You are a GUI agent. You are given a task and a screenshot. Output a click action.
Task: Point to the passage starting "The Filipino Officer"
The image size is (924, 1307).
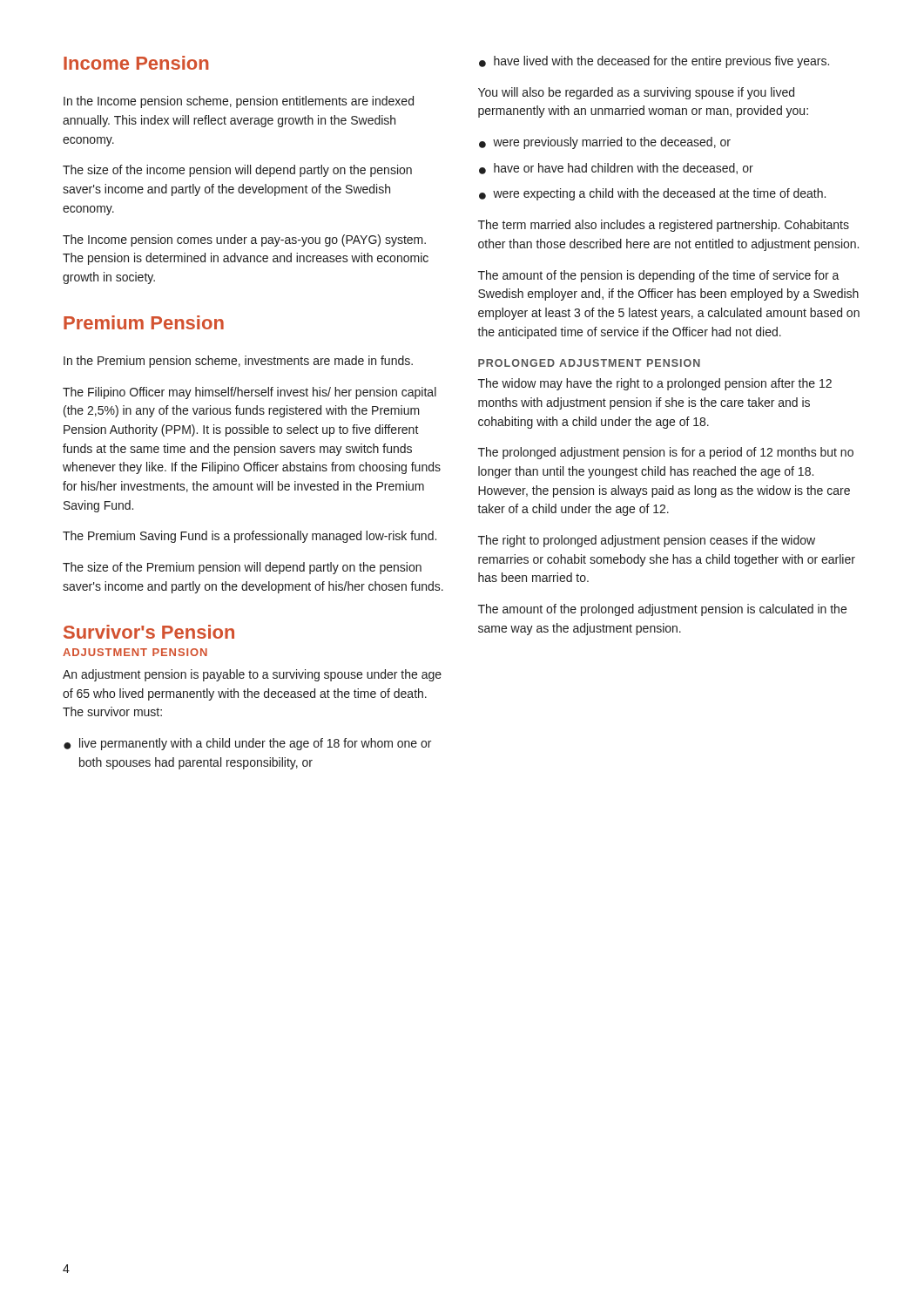(x=255, y=449)
